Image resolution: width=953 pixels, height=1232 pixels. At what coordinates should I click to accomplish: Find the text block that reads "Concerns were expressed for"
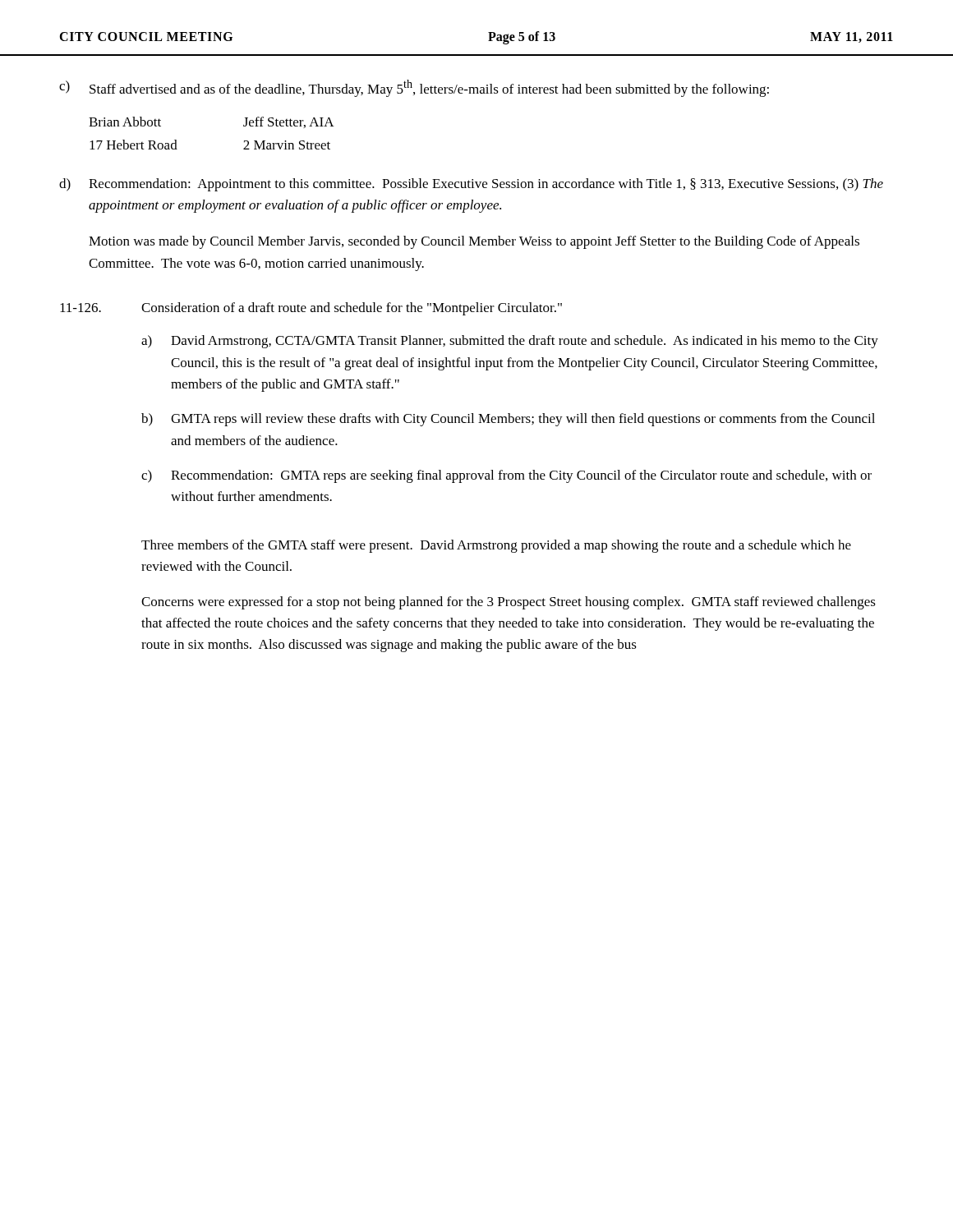[509, 623]
